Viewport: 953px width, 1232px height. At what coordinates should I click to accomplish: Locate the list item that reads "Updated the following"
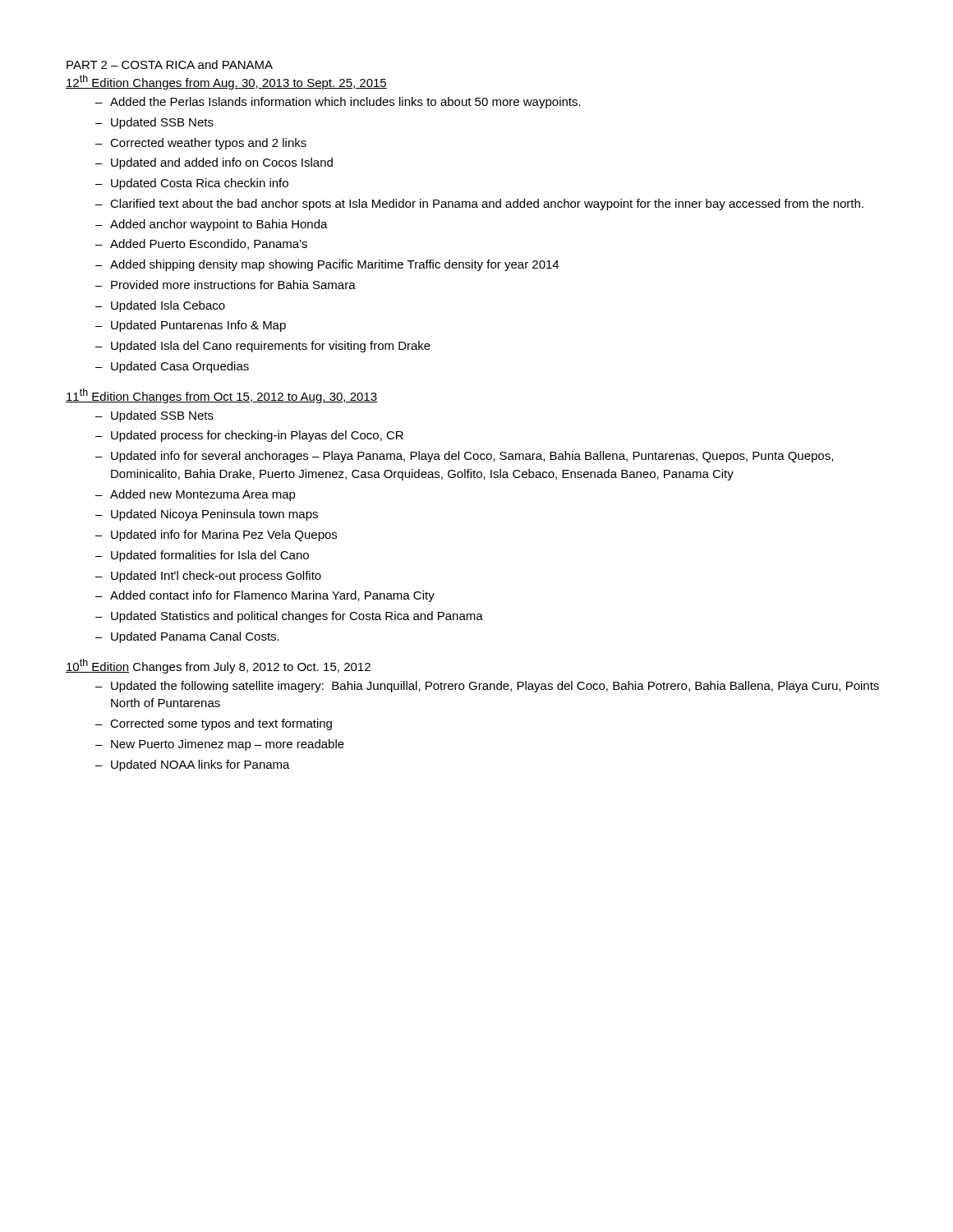pos(495,694)
